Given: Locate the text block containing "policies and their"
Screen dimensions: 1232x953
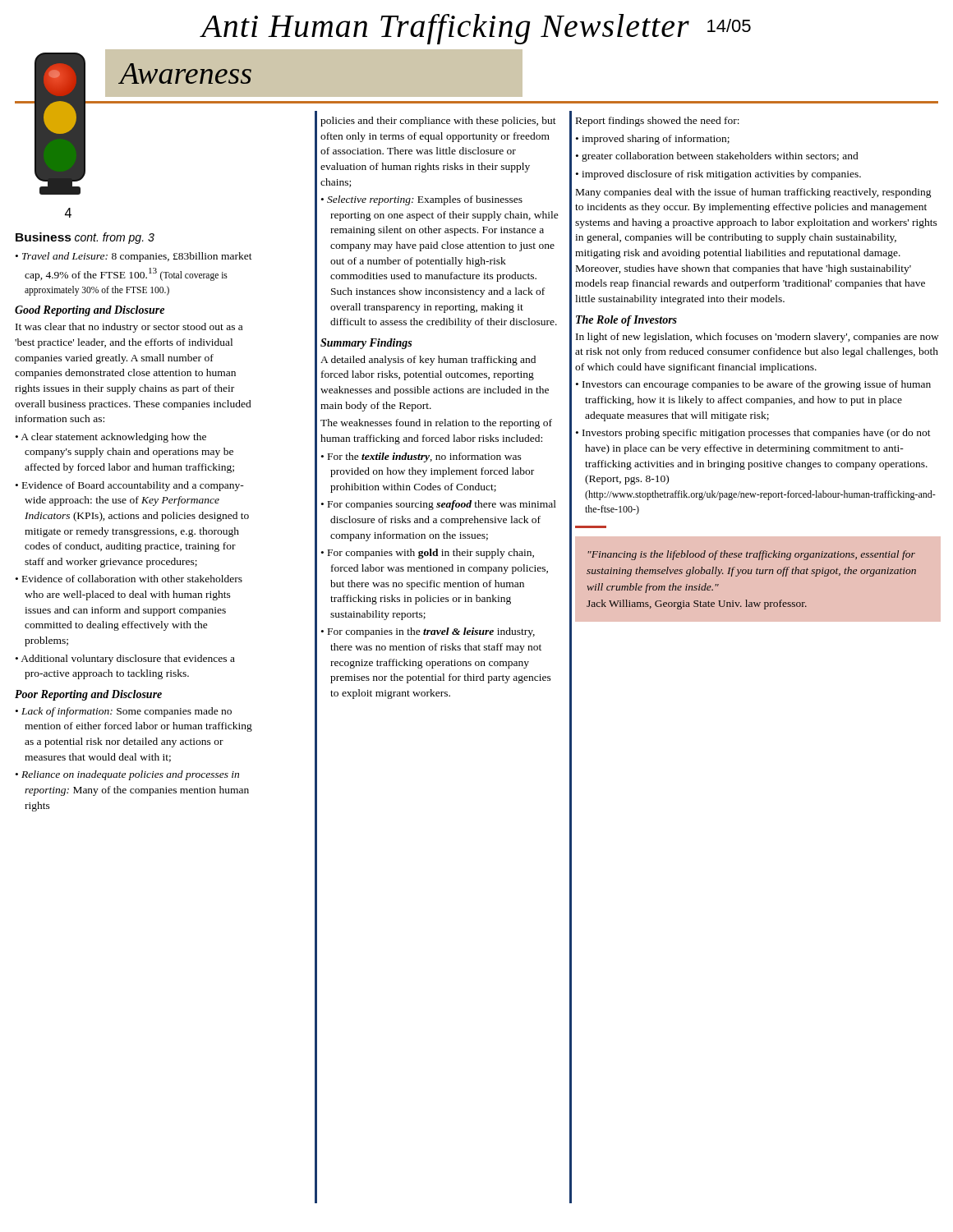Looking at the screenshot, I should (440, 152).
